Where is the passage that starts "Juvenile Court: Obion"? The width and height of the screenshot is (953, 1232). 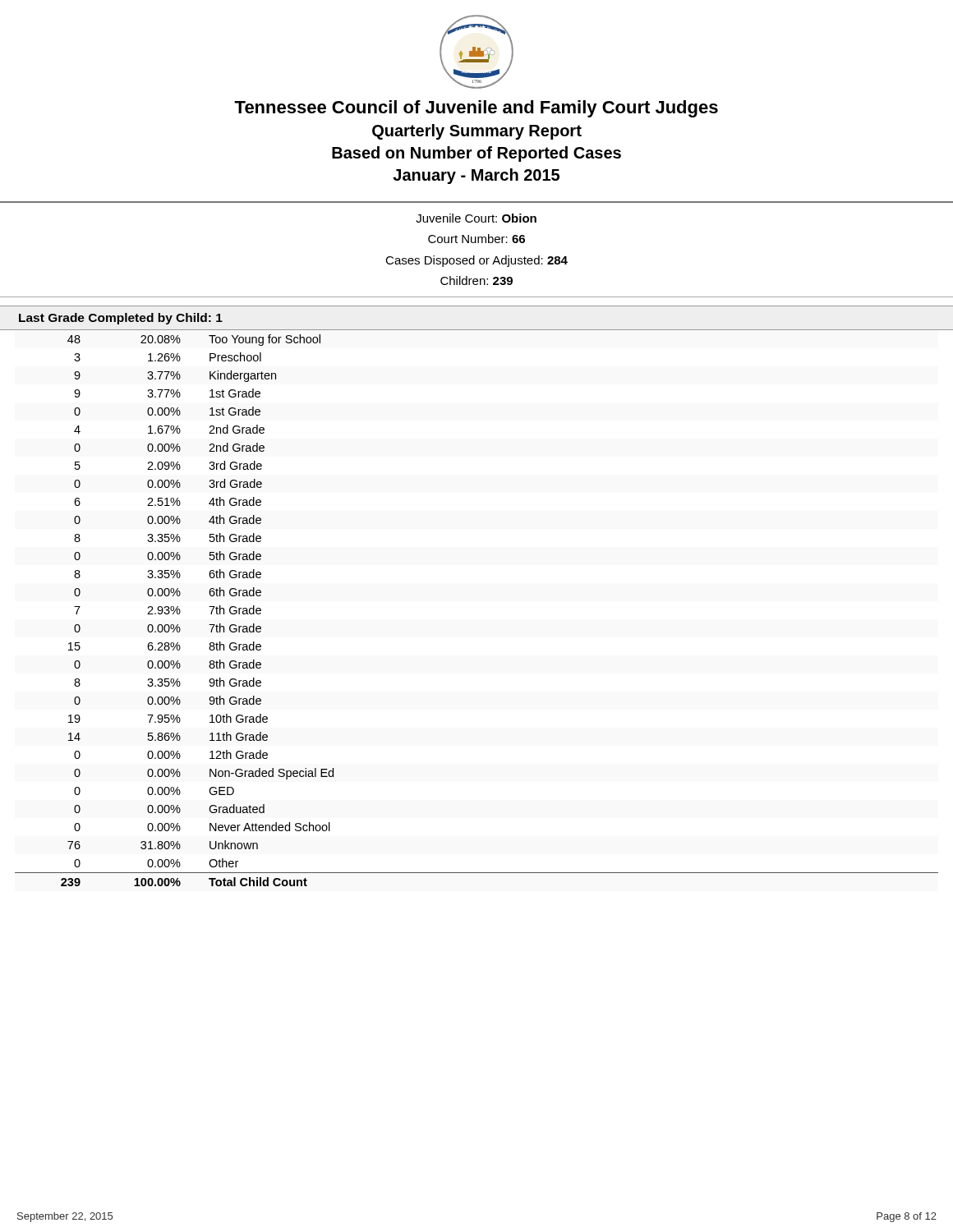(476, 249)
